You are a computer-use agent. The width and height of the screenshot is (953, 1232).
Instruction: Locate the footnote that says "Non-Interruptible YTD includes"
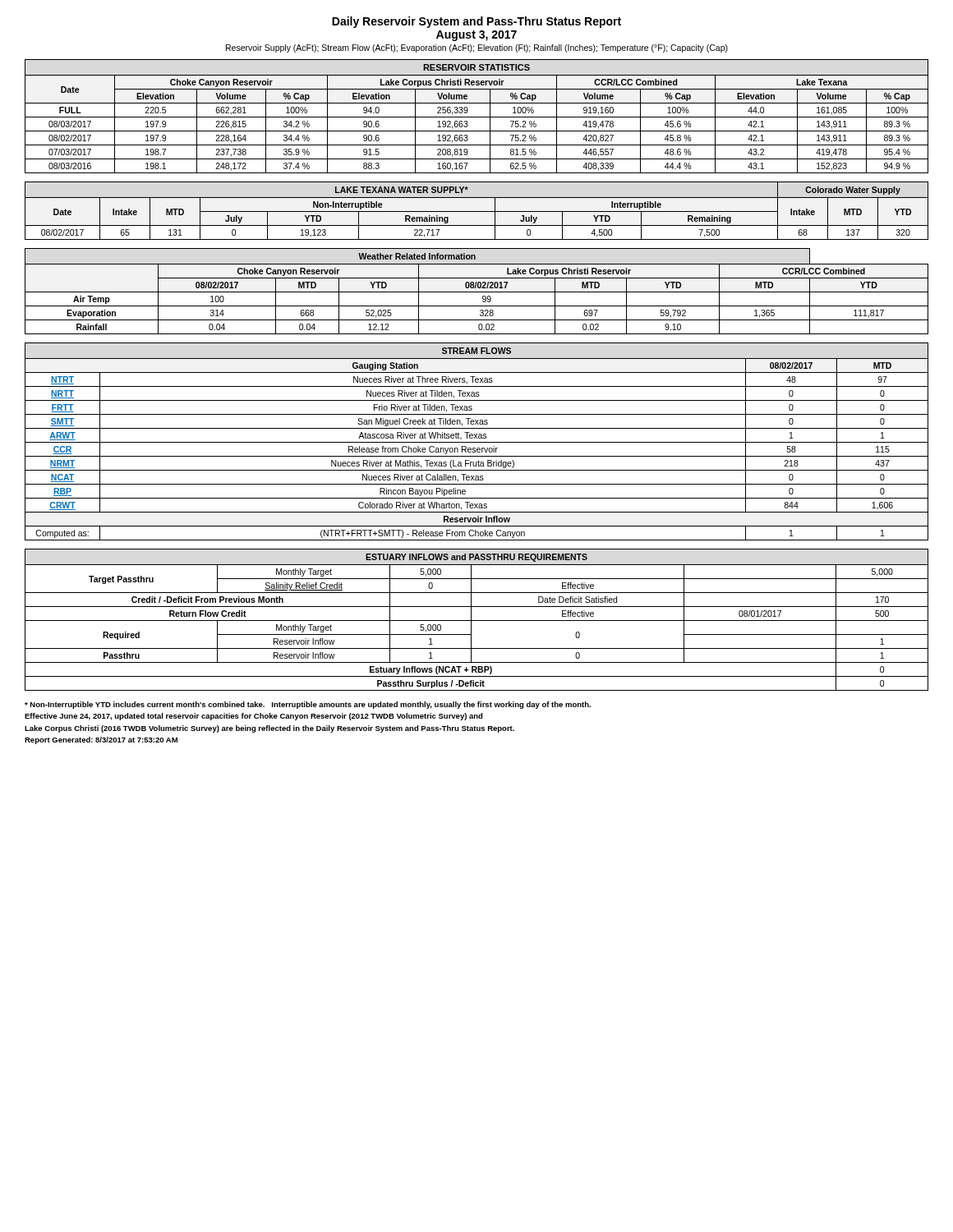308,722
